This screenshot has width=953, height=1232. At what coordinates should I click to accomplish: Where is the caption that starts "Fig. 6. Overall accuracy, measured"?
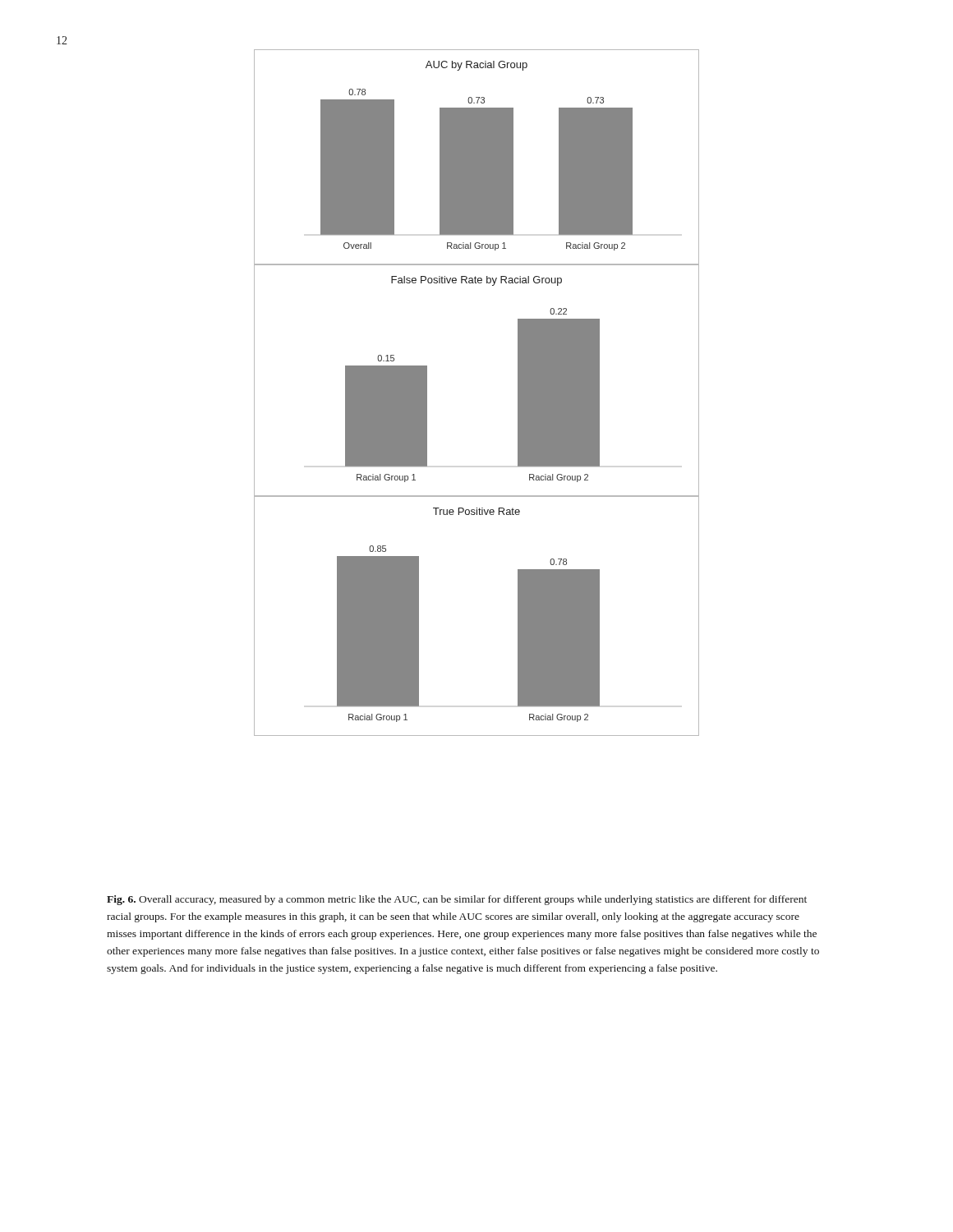pyautogui.click(x=463, y=933)
